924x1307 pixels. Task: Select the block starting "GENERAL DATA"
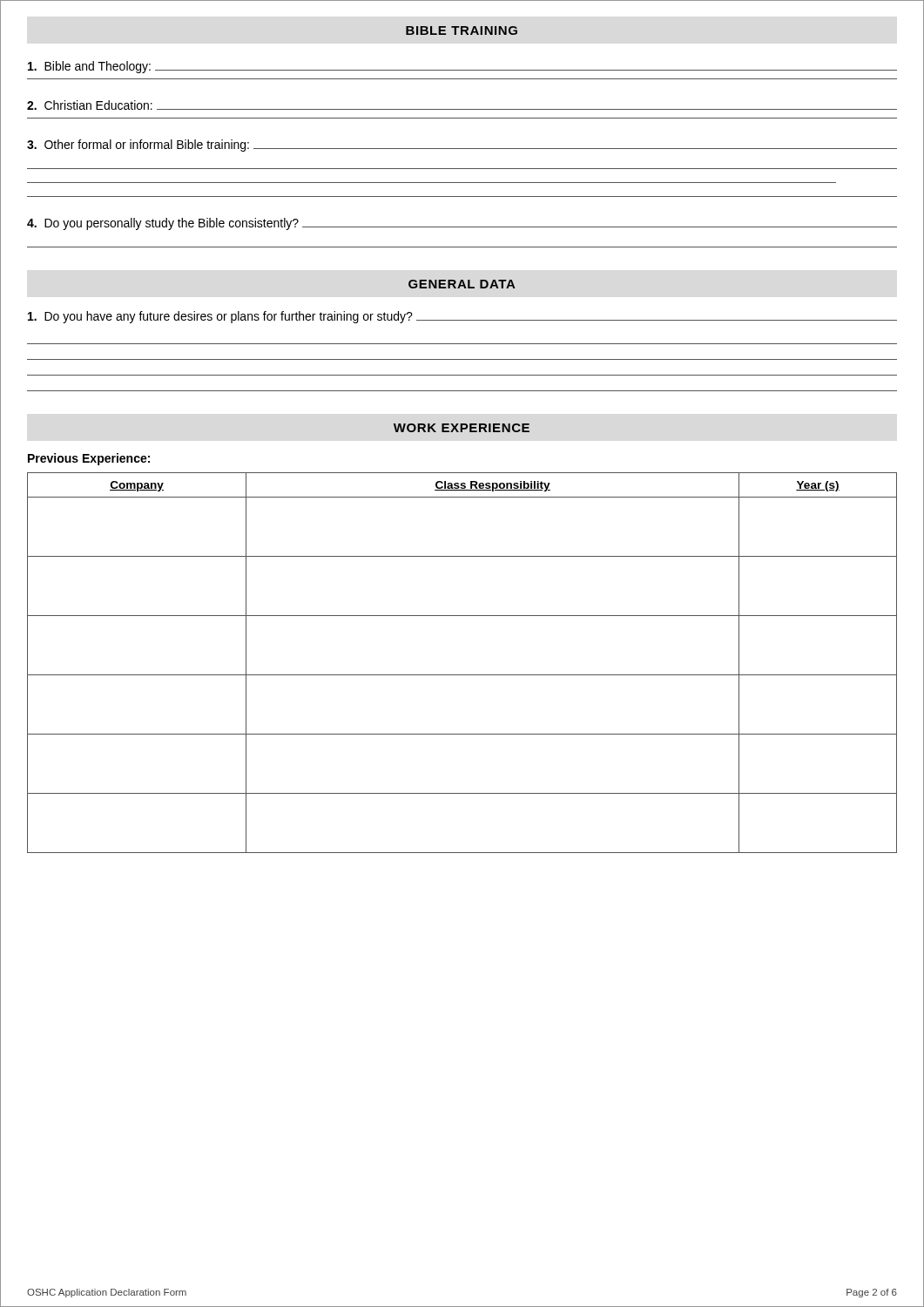pos(462,284)
